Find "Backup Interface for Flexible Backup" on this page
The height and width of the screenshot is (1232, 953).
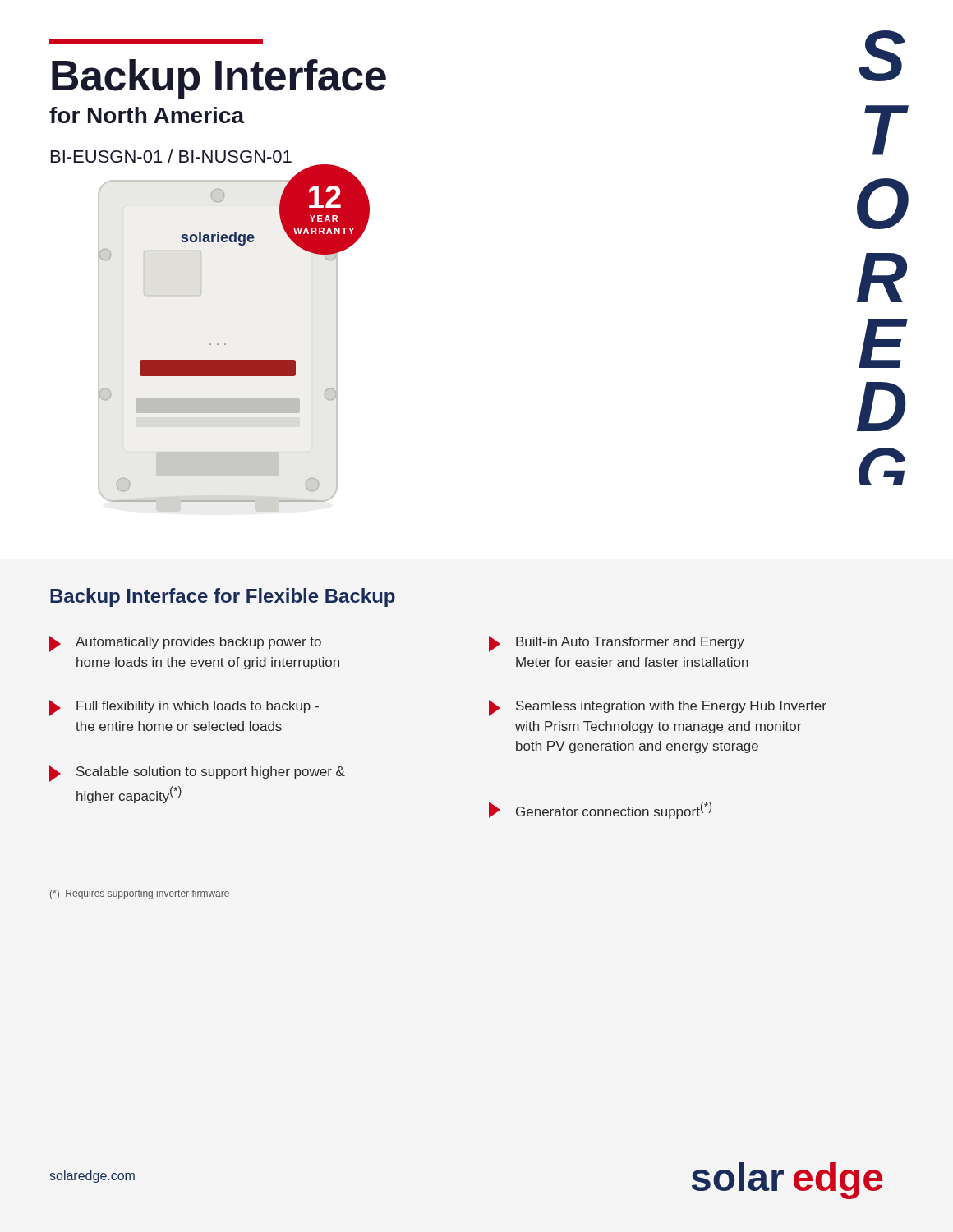tap(222, 596)
